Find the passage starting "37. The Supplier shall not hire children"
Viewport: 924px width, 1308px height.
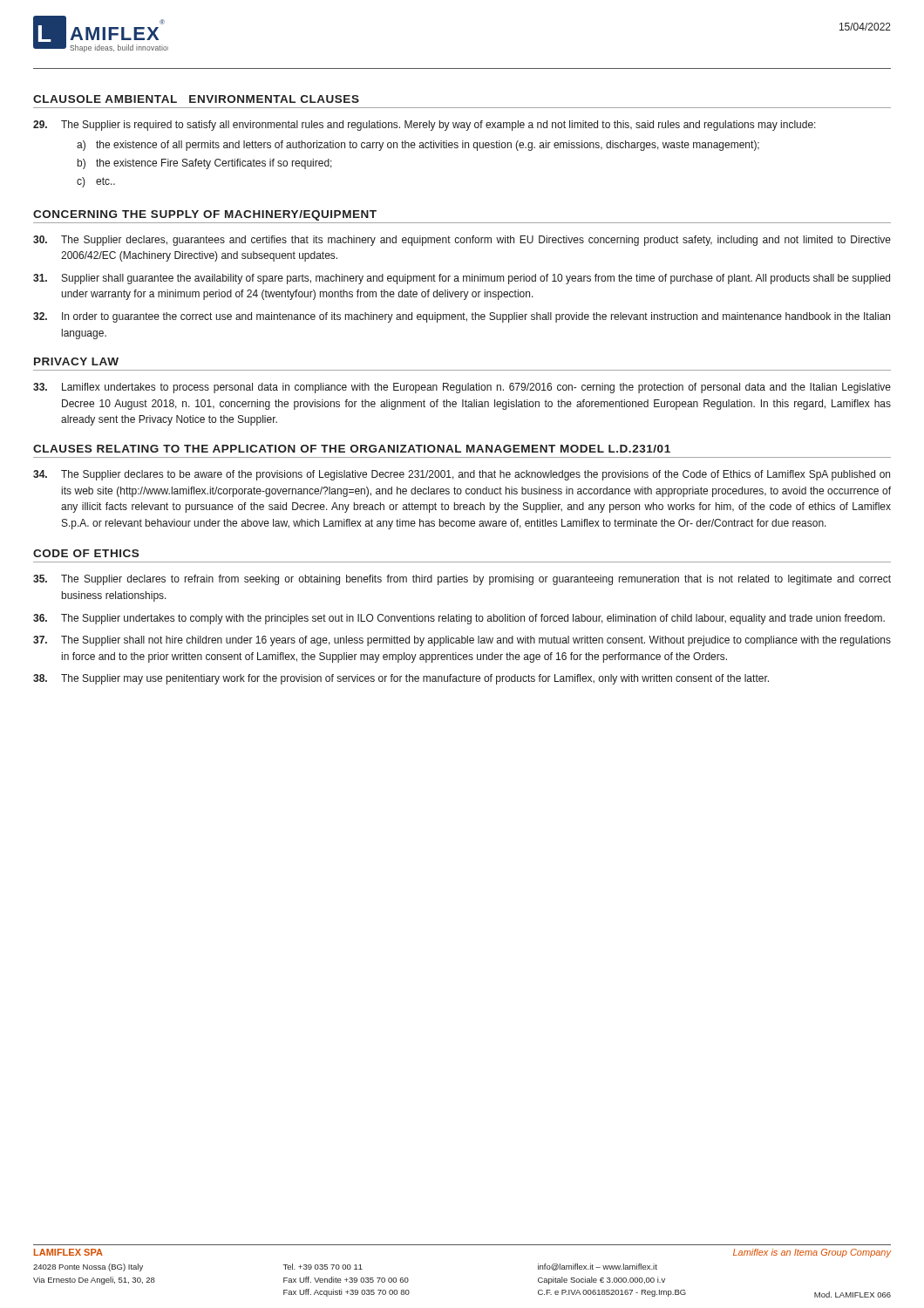pyautogui.click(x=462, y=649)
